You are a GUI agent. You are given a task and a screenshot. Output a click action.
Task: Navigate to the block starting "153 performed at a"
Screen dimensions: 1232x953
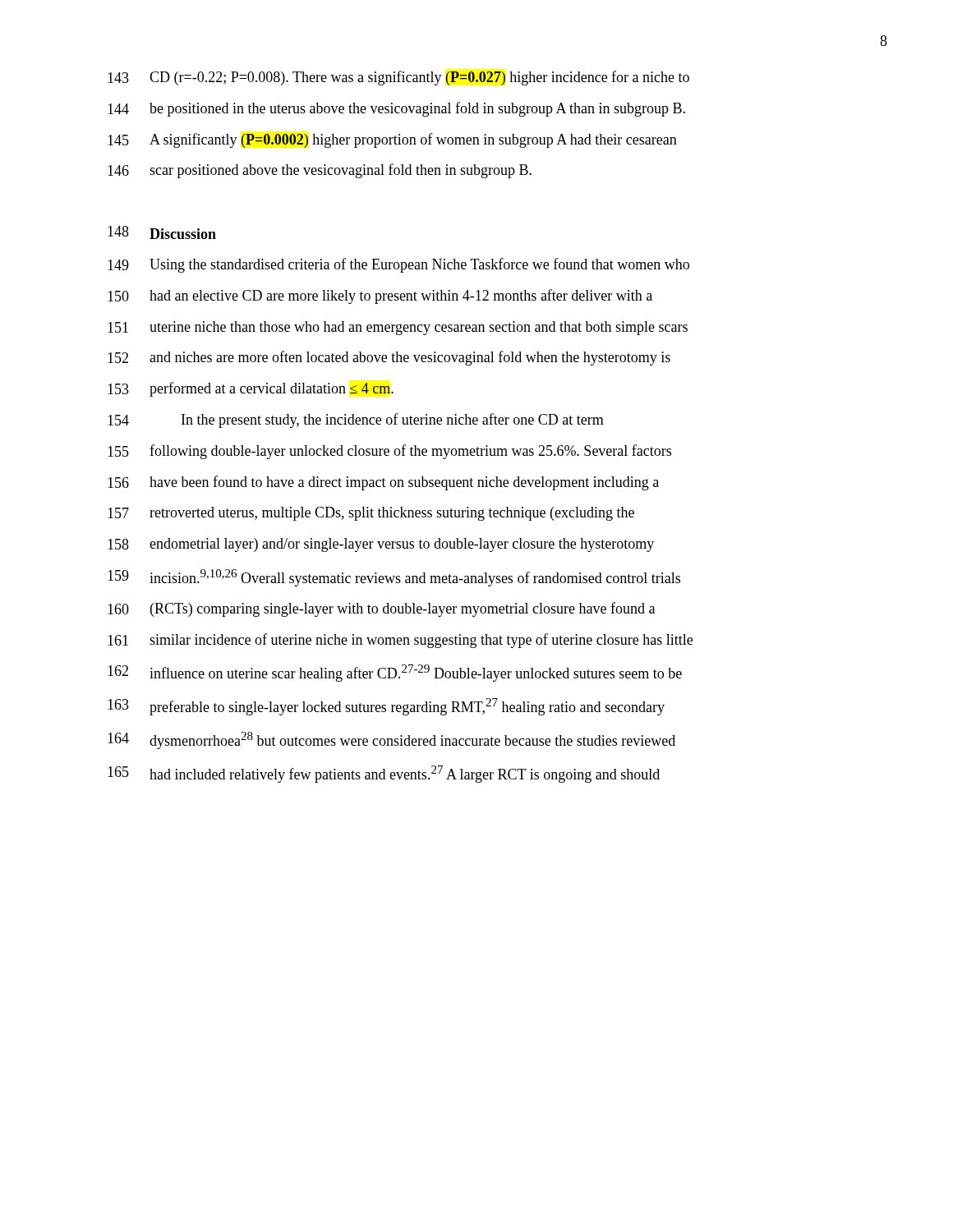click(251, 389)
